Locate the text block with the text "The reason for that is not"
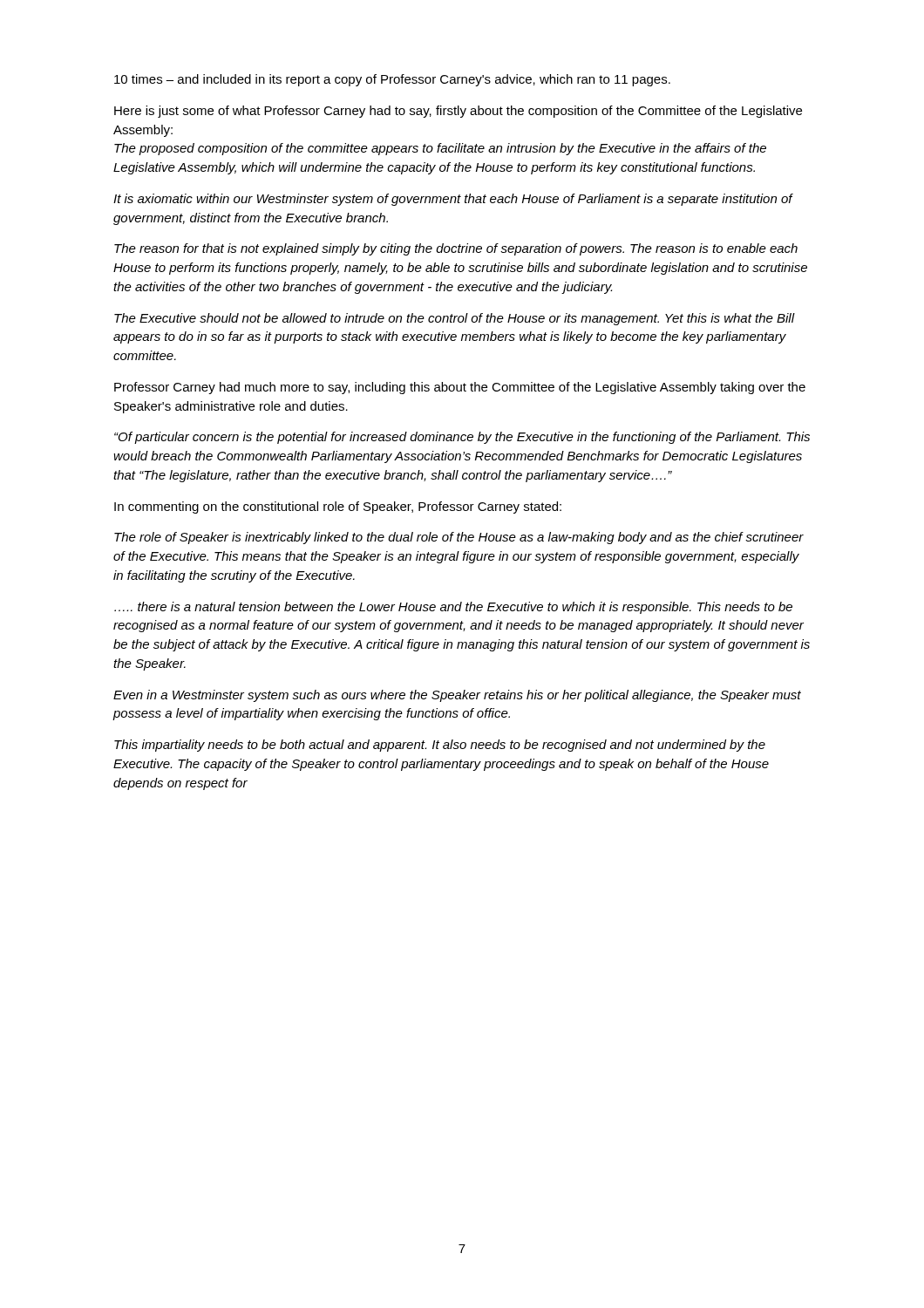924x1308 pixels. coord(462,268)
